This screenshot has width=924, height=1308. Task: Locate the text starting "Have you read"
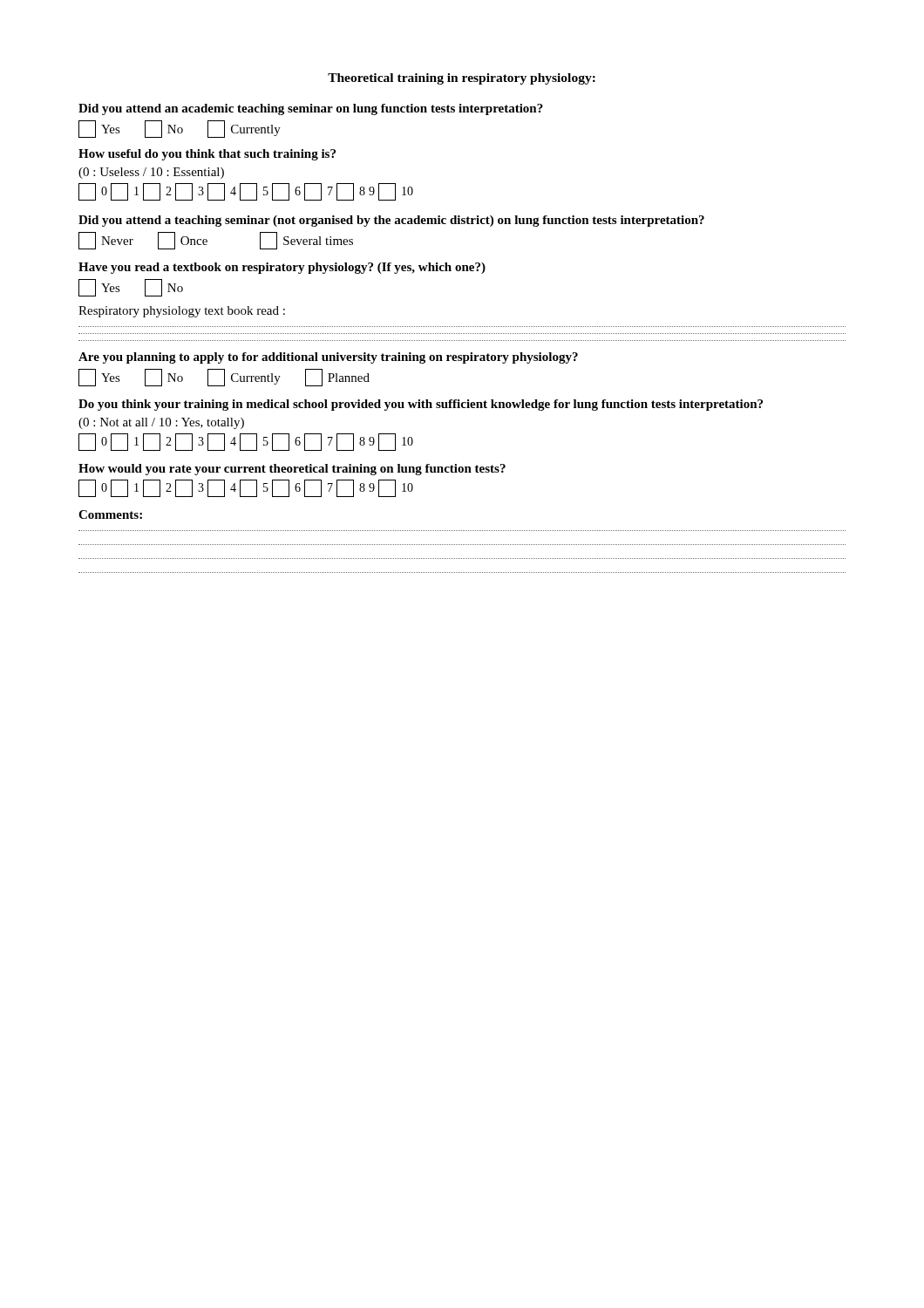click(282, 267)
